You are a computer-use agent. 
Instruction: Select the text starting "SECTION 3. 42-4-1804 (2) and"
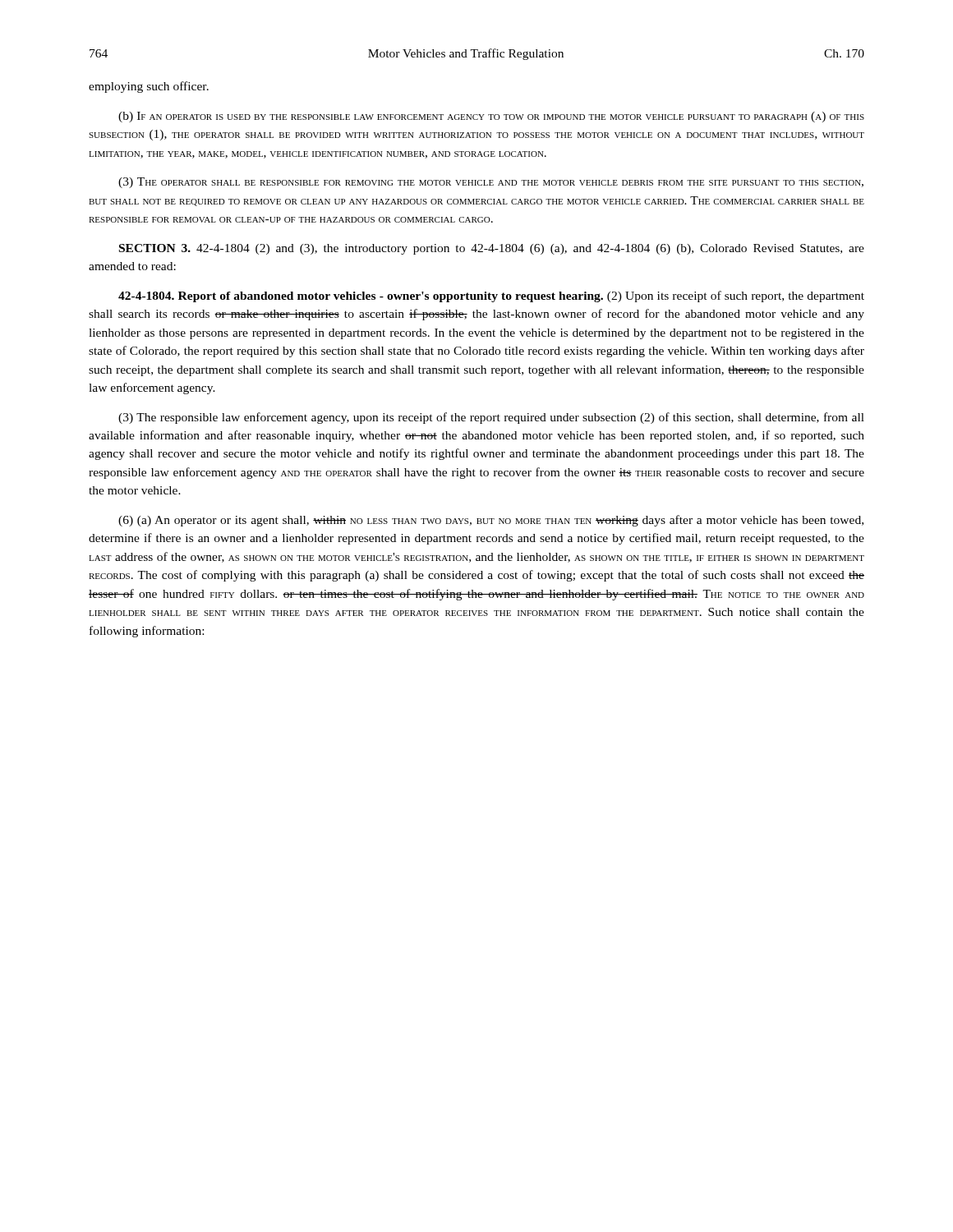click(476, 257)
